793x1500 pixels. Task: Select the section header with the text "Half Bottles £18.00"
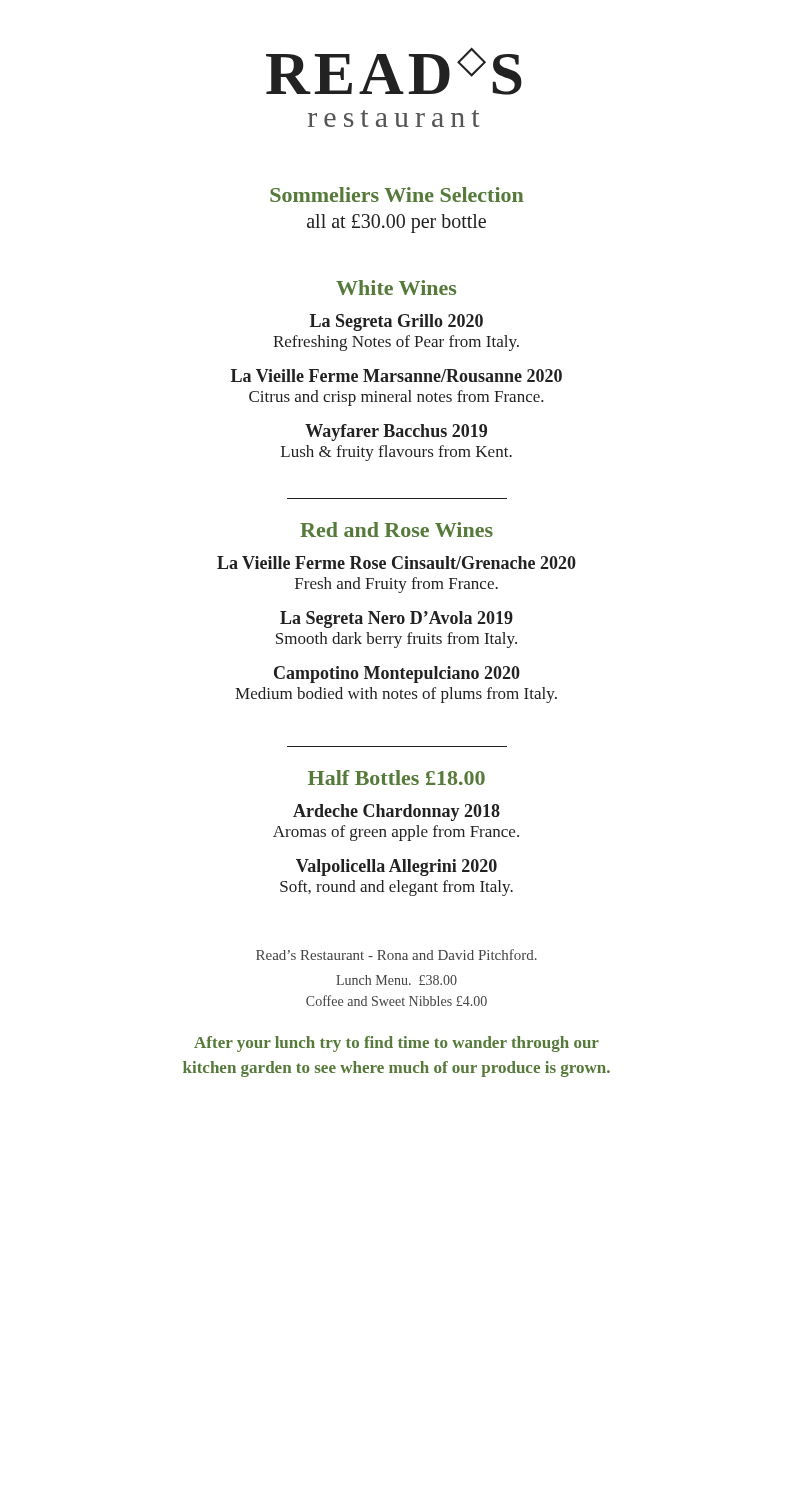396,777
